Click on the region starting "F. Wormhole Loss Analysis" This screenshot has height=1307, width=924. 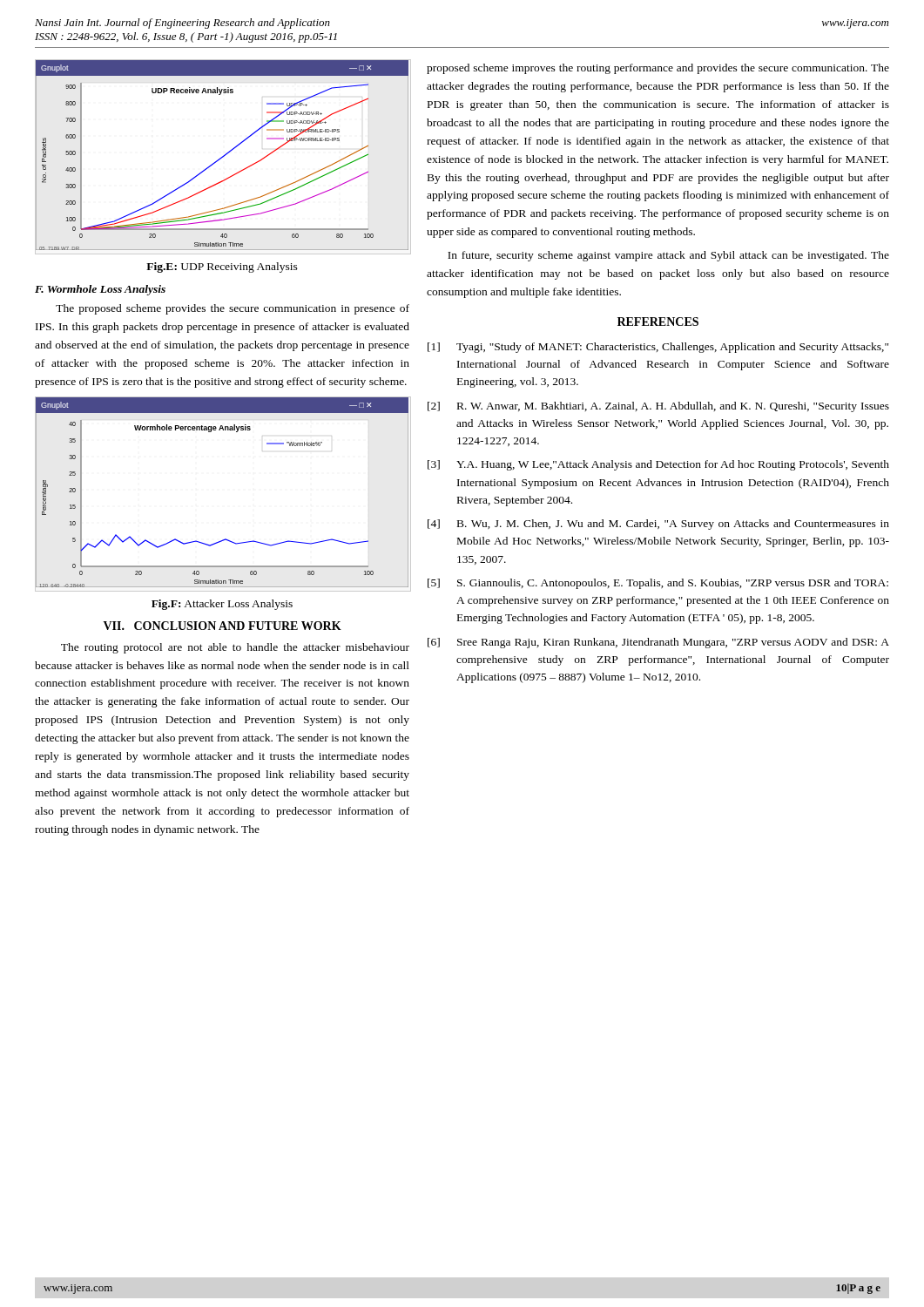[x=100, y=289]
